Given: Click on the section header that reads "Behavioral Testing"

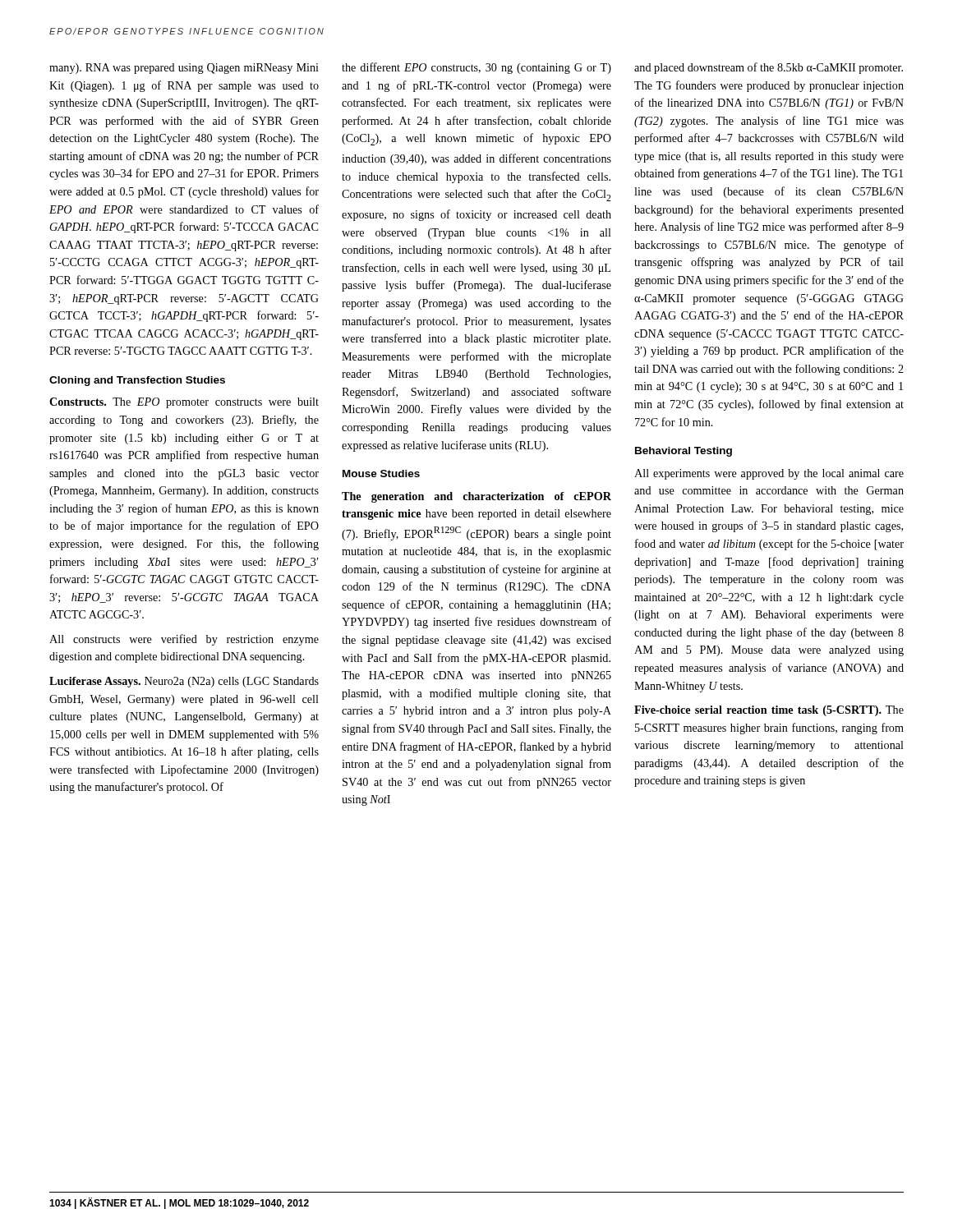Looking at the screenshot, I should (x=683, y=451).
